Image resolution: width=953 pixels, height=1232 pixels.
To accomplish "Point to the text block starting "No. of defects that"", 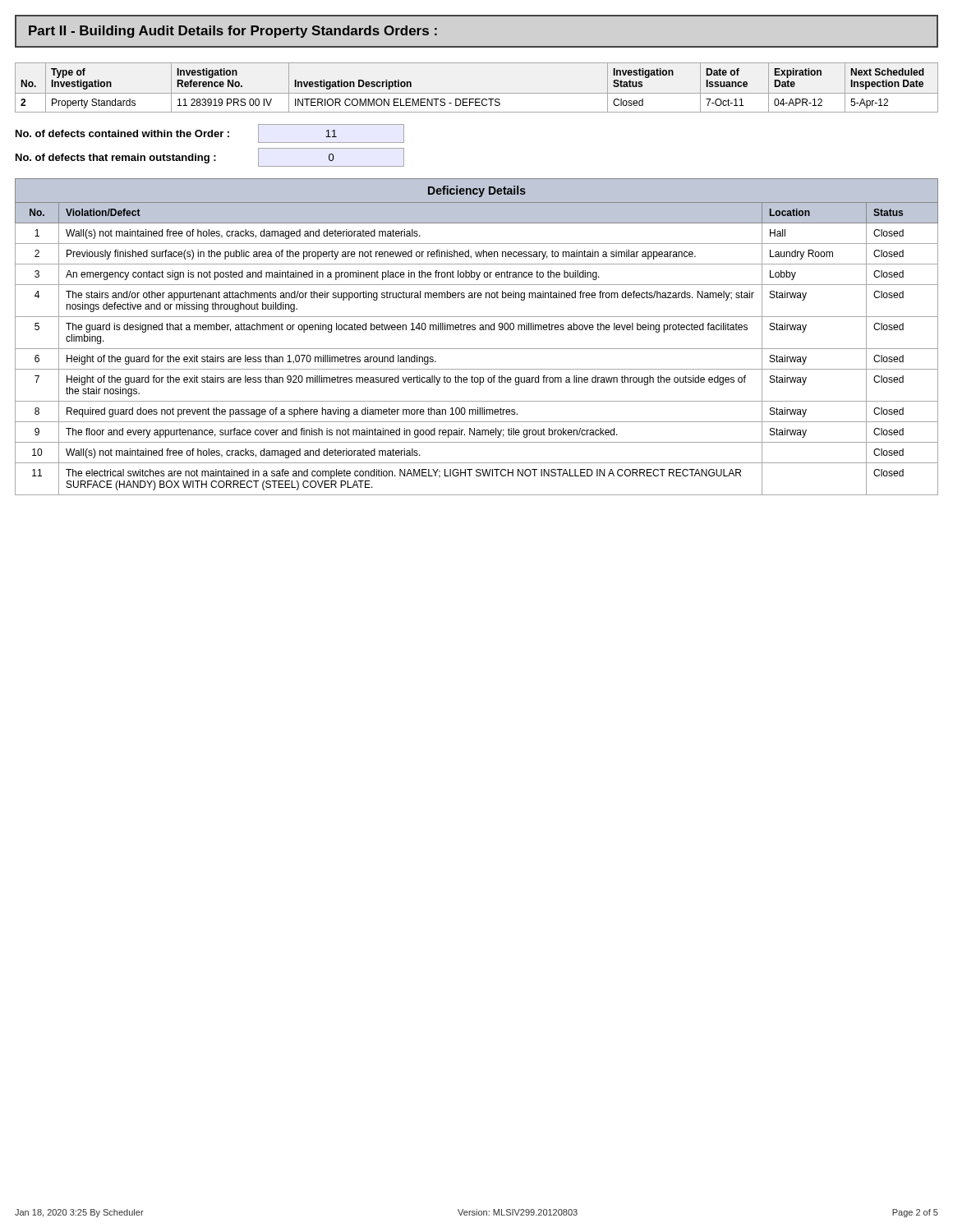I will tap(209, 157).
